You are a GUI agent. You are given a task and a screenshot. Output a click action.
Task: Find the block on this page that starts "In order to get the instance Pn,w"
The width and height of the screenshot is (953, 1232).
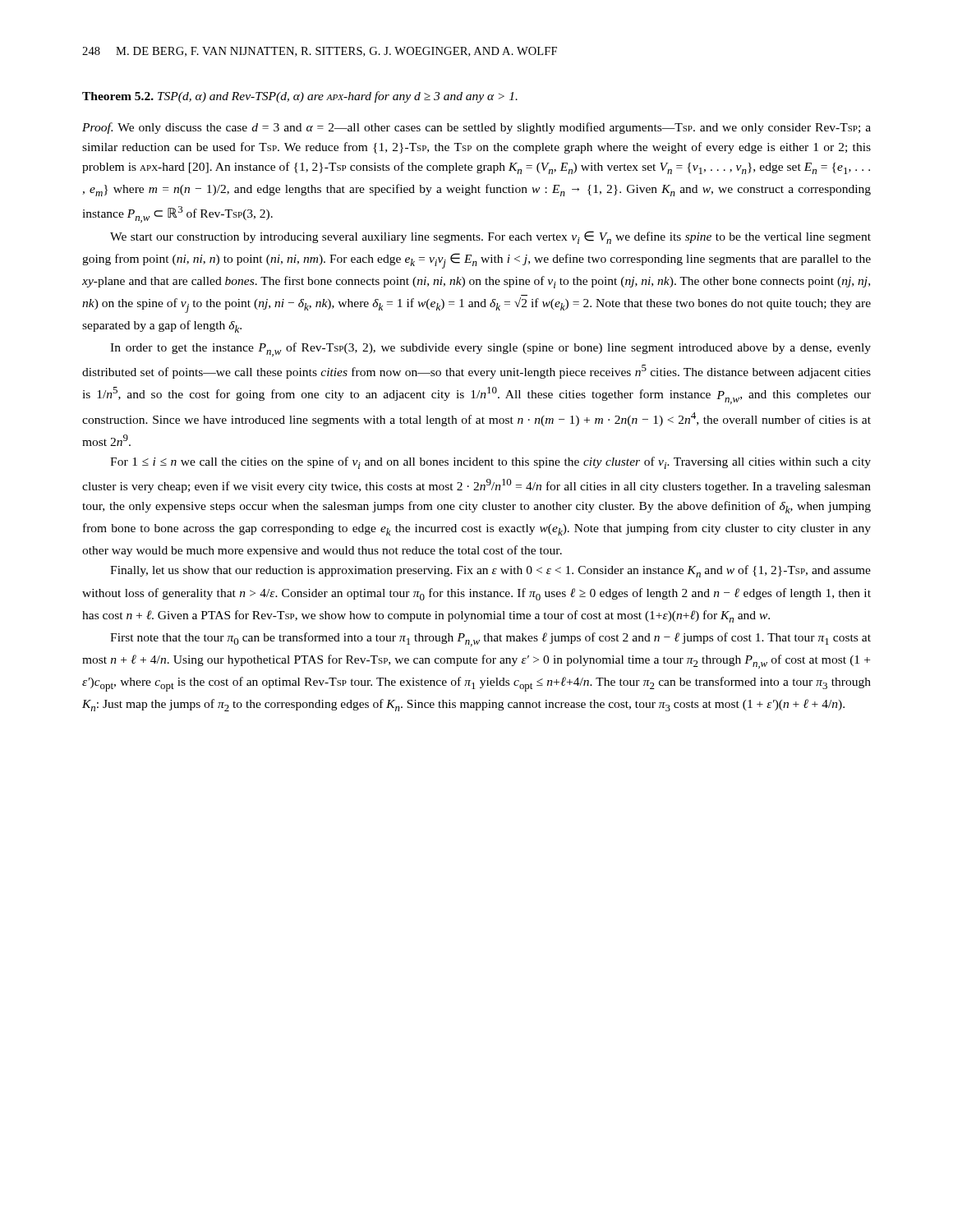point(476,395)
